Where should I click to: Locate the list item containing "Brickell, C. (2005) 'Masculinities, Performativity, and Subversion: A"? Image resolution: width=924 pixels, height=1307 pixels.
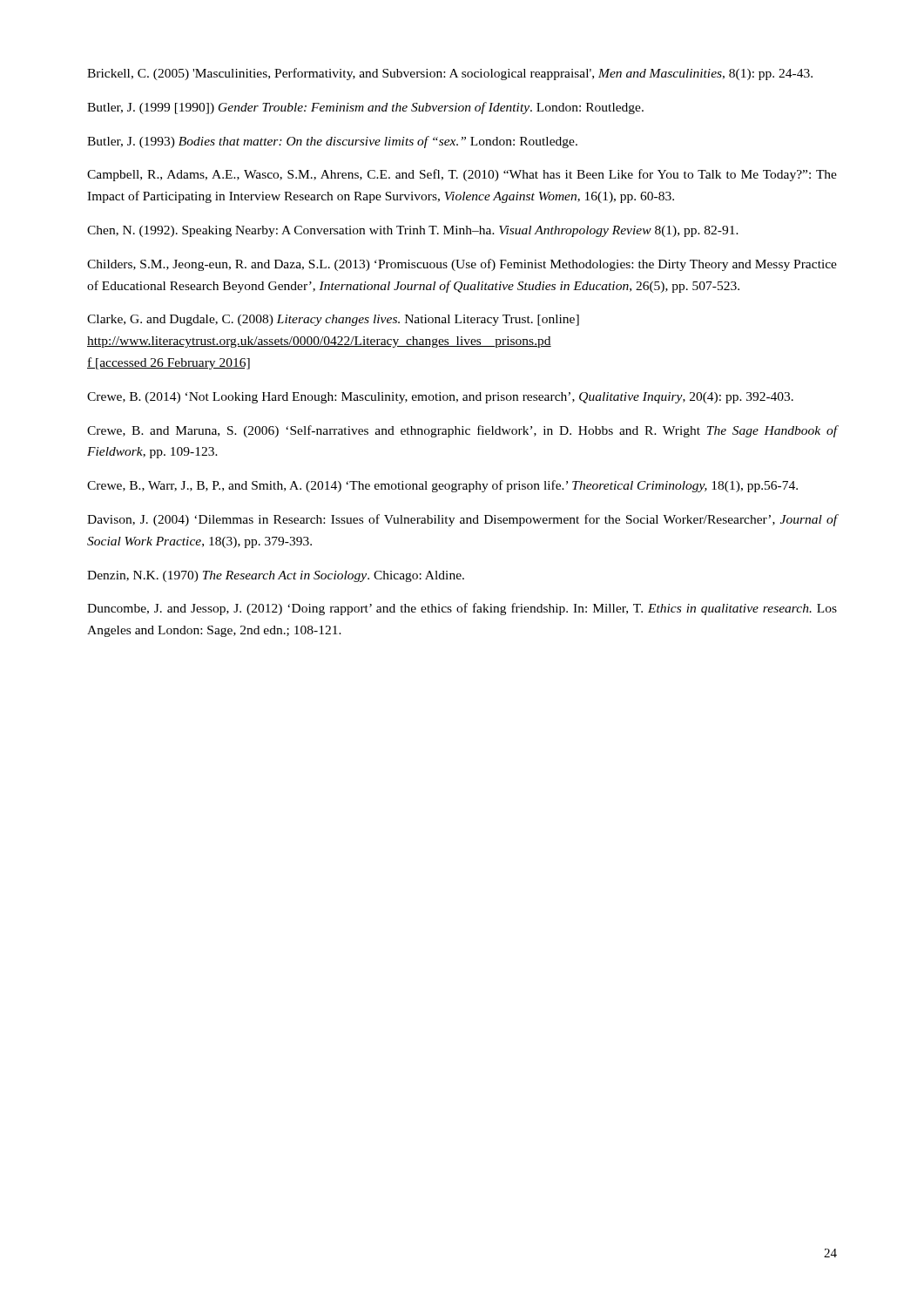pos(462,74)
